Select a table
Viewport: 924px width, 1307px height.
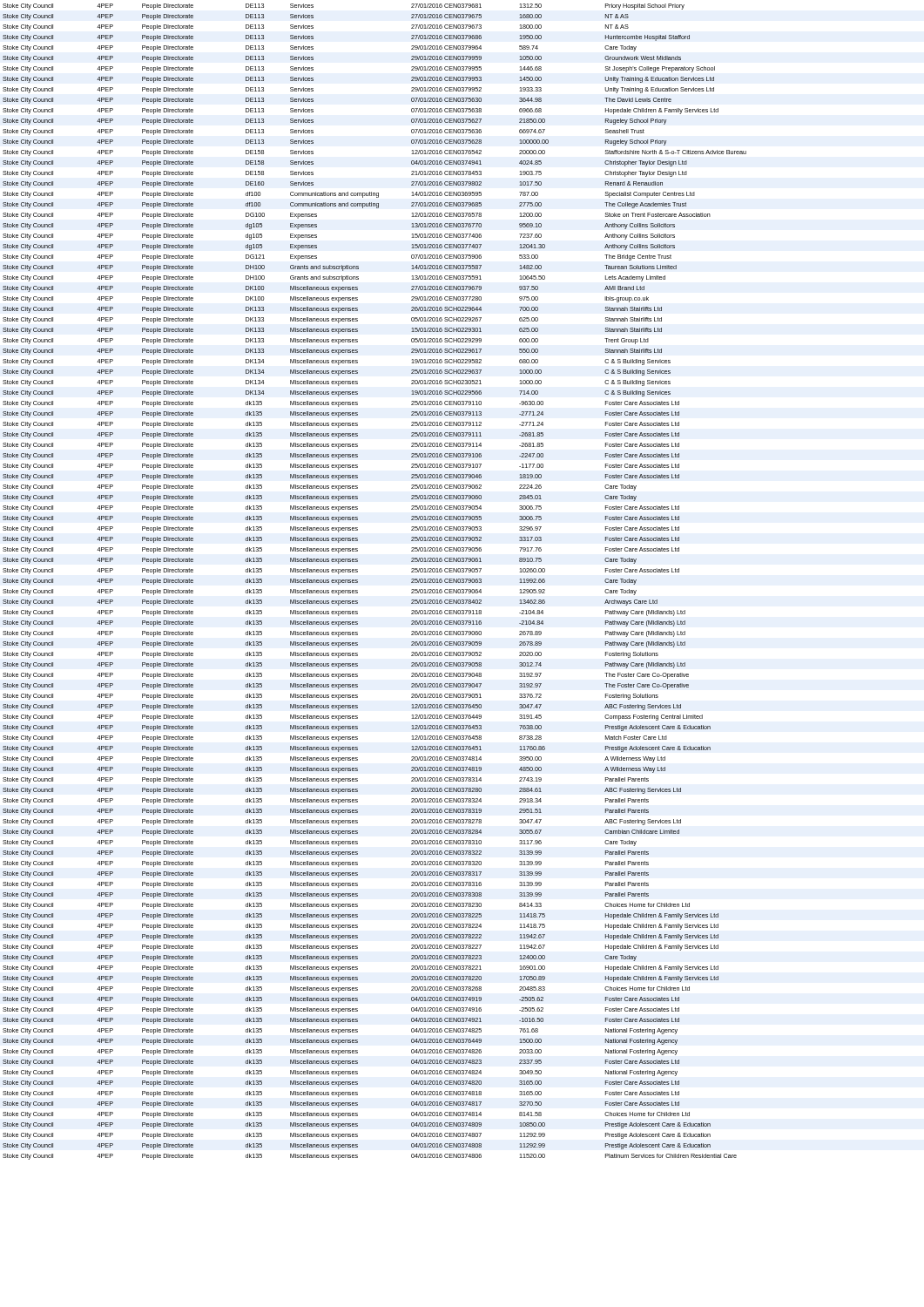click(462, 580)
